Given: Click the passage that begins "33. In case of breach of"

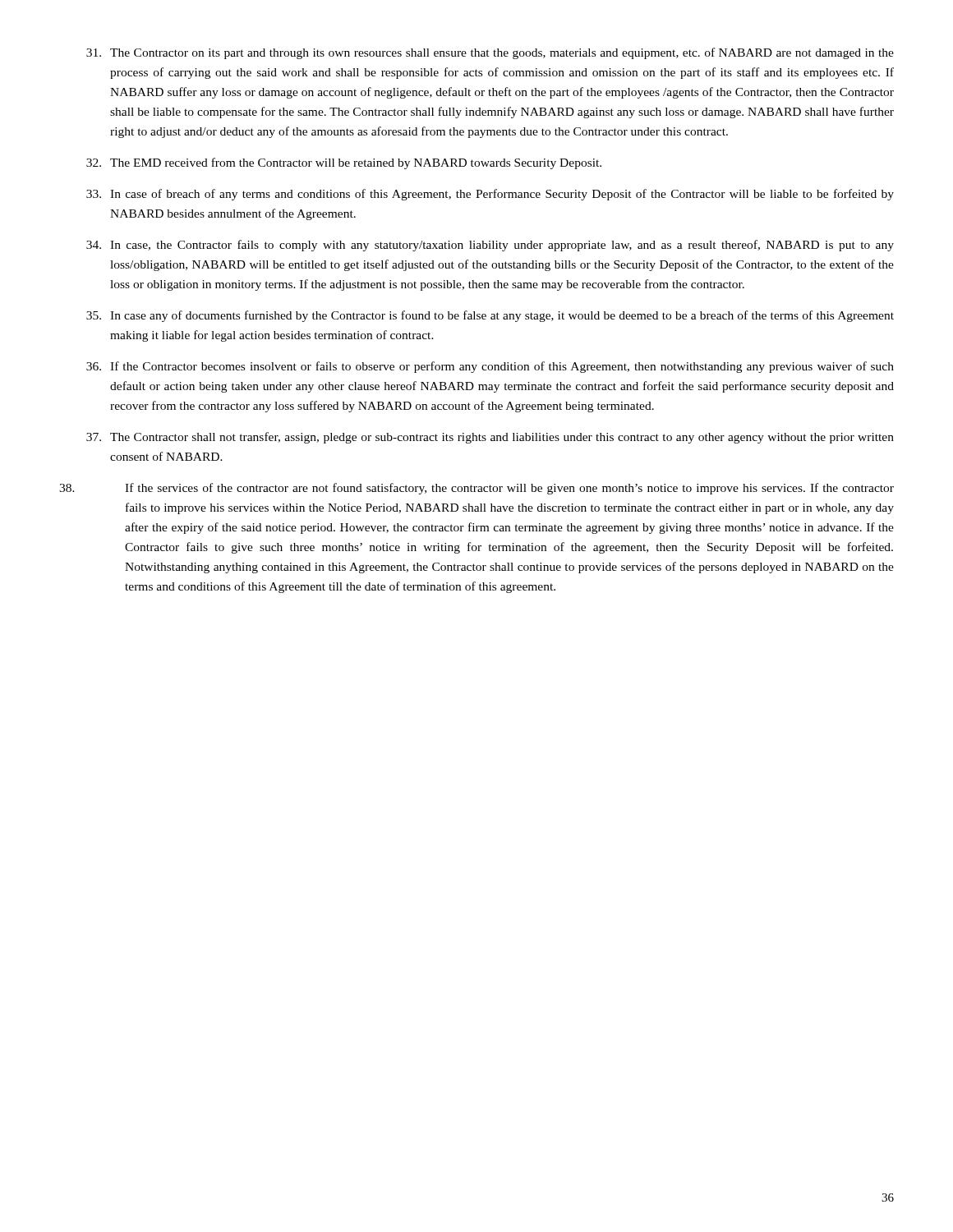Looking at the screenshot, I should [x=476, y=204].
